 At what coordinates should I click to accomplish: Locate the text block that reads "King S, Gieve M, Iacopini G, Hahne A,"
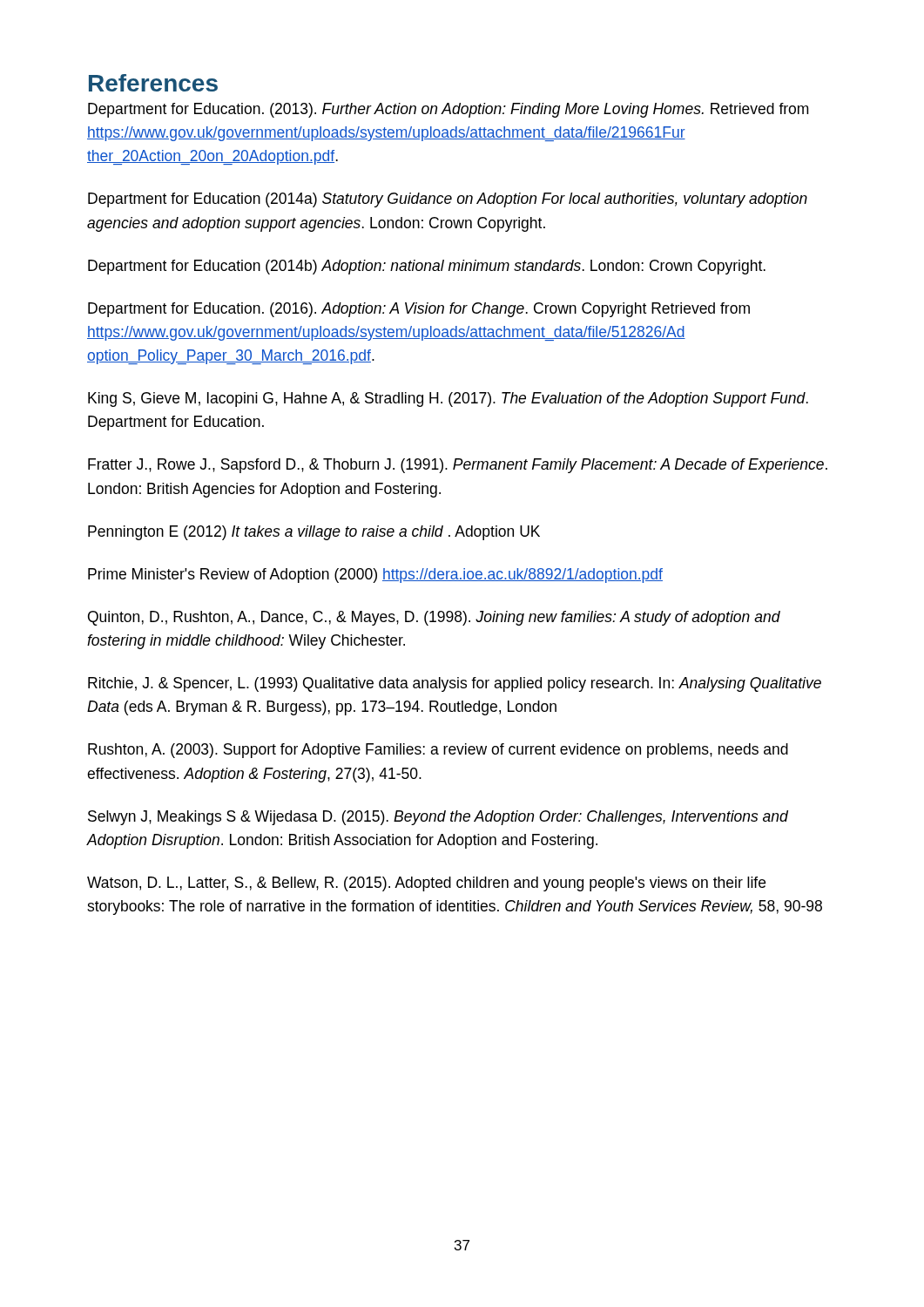tap(448, 410)
